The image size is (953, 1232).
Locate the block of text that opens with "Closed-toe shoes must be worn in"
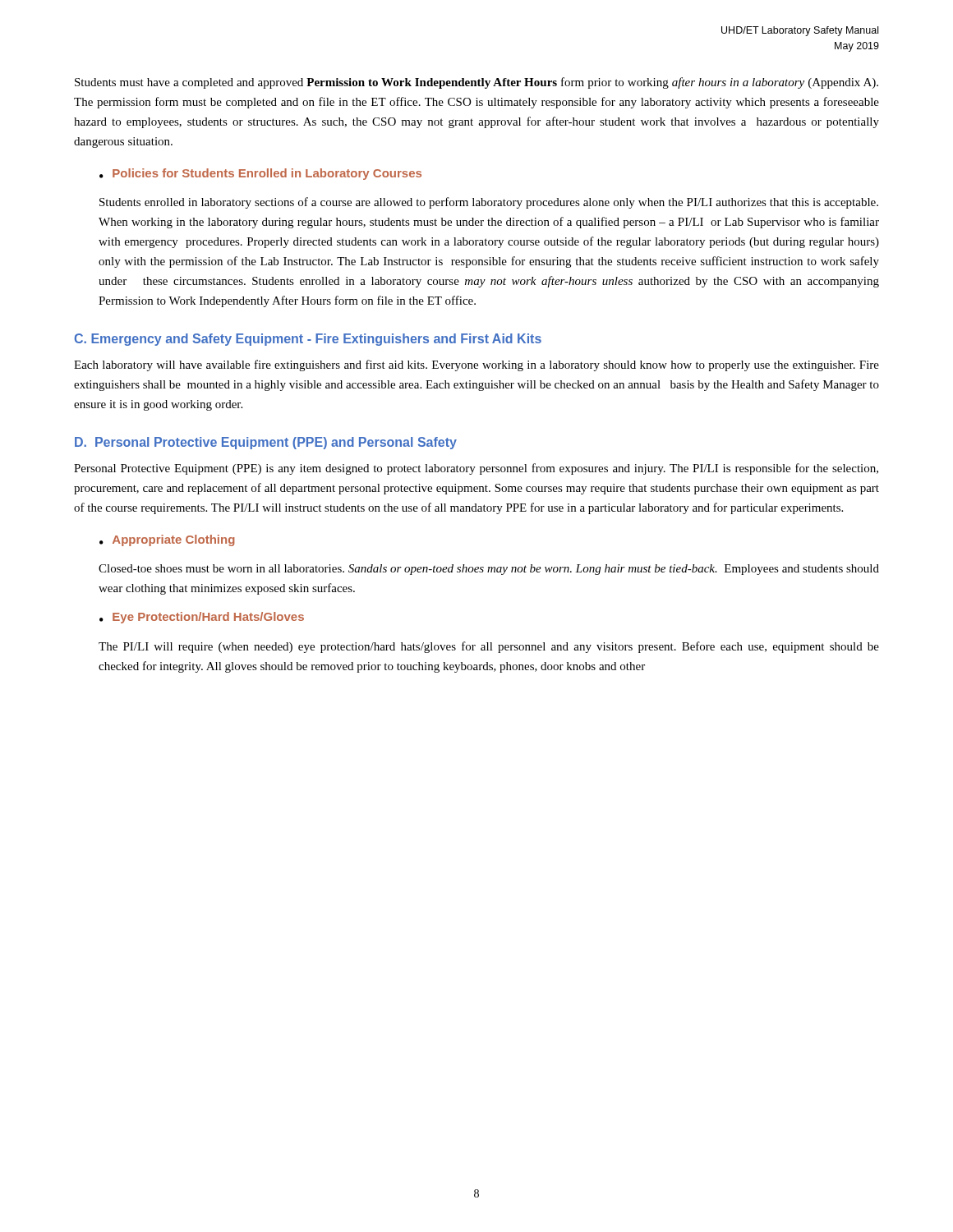(489, 578)
